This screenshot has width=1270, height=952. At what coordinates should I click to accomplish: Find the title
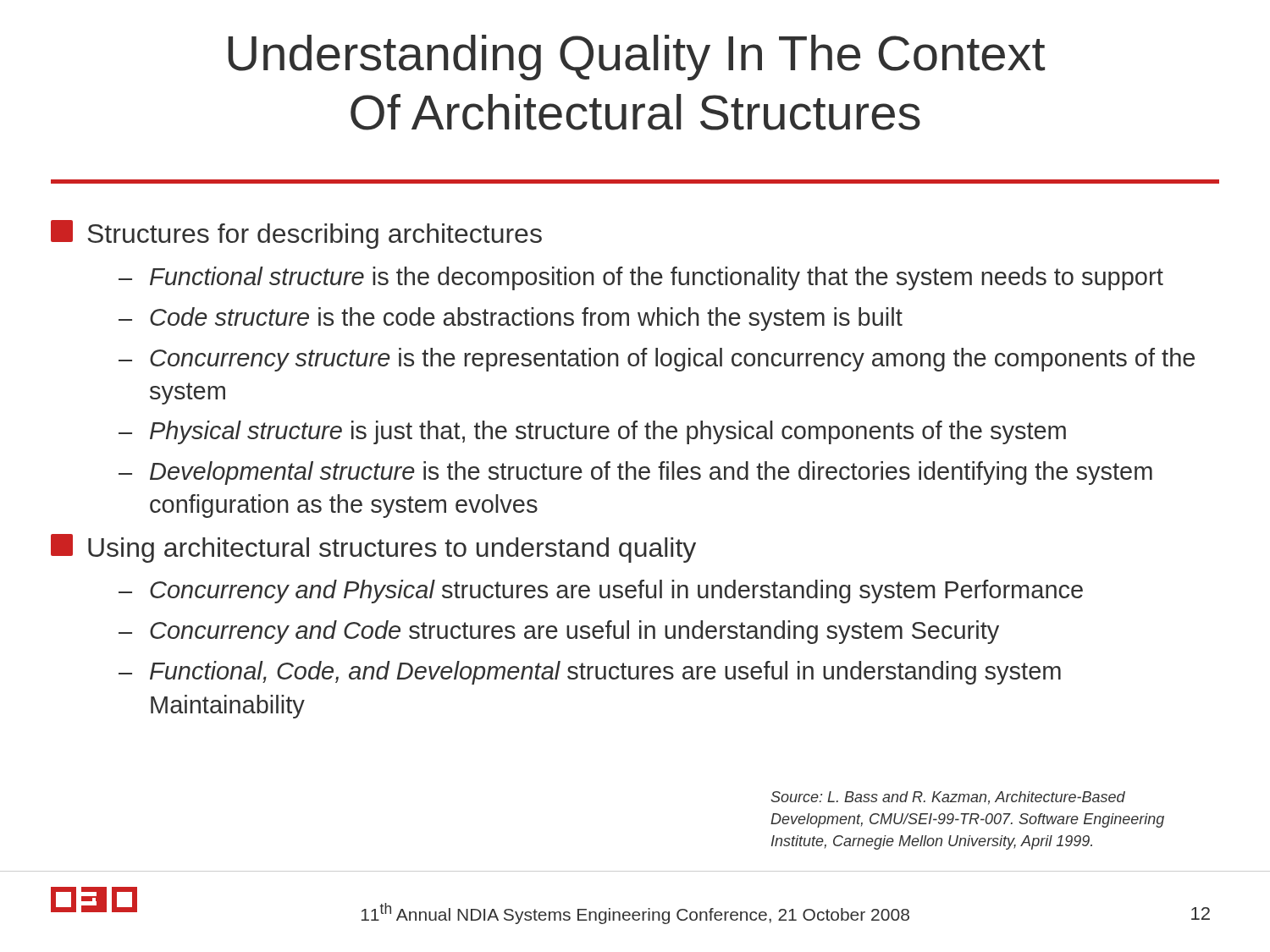click(635, 83)
